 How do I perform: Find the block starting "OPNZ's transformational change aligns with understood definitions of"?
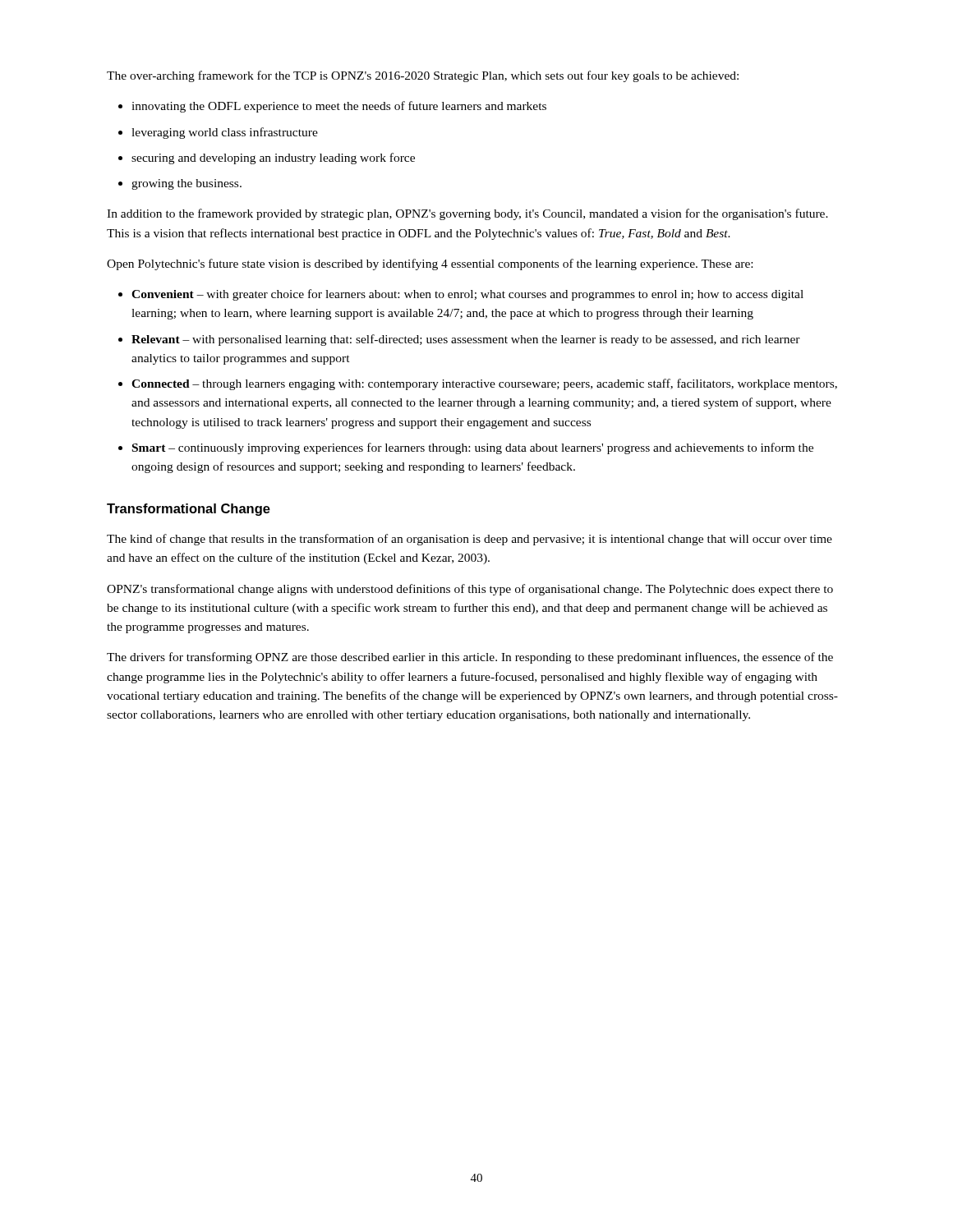[470, 607]
